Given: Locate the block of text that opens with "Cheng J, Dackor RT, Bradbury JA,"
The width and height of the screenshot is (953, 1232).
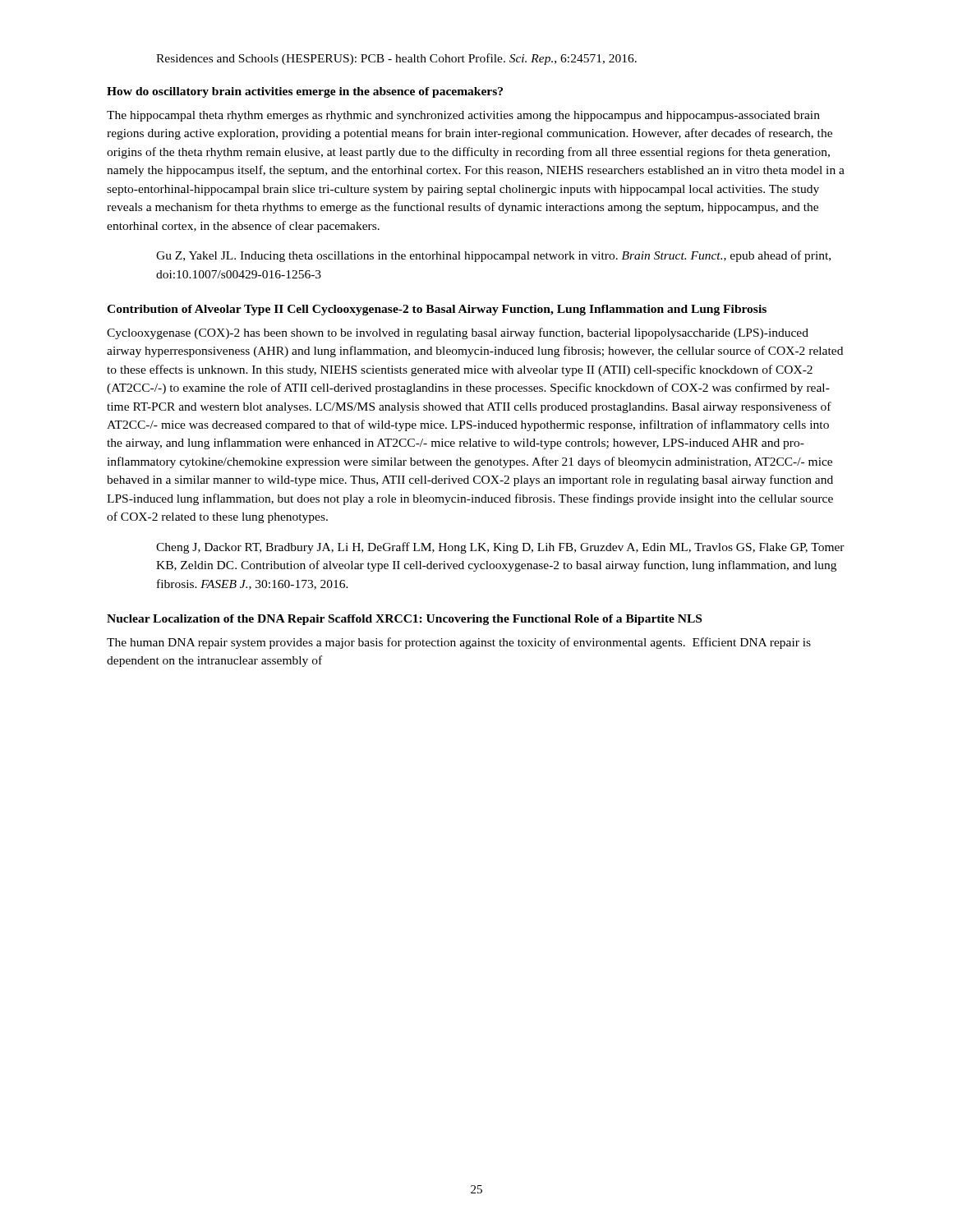Looking at the screenshot, I should [500, 565].
